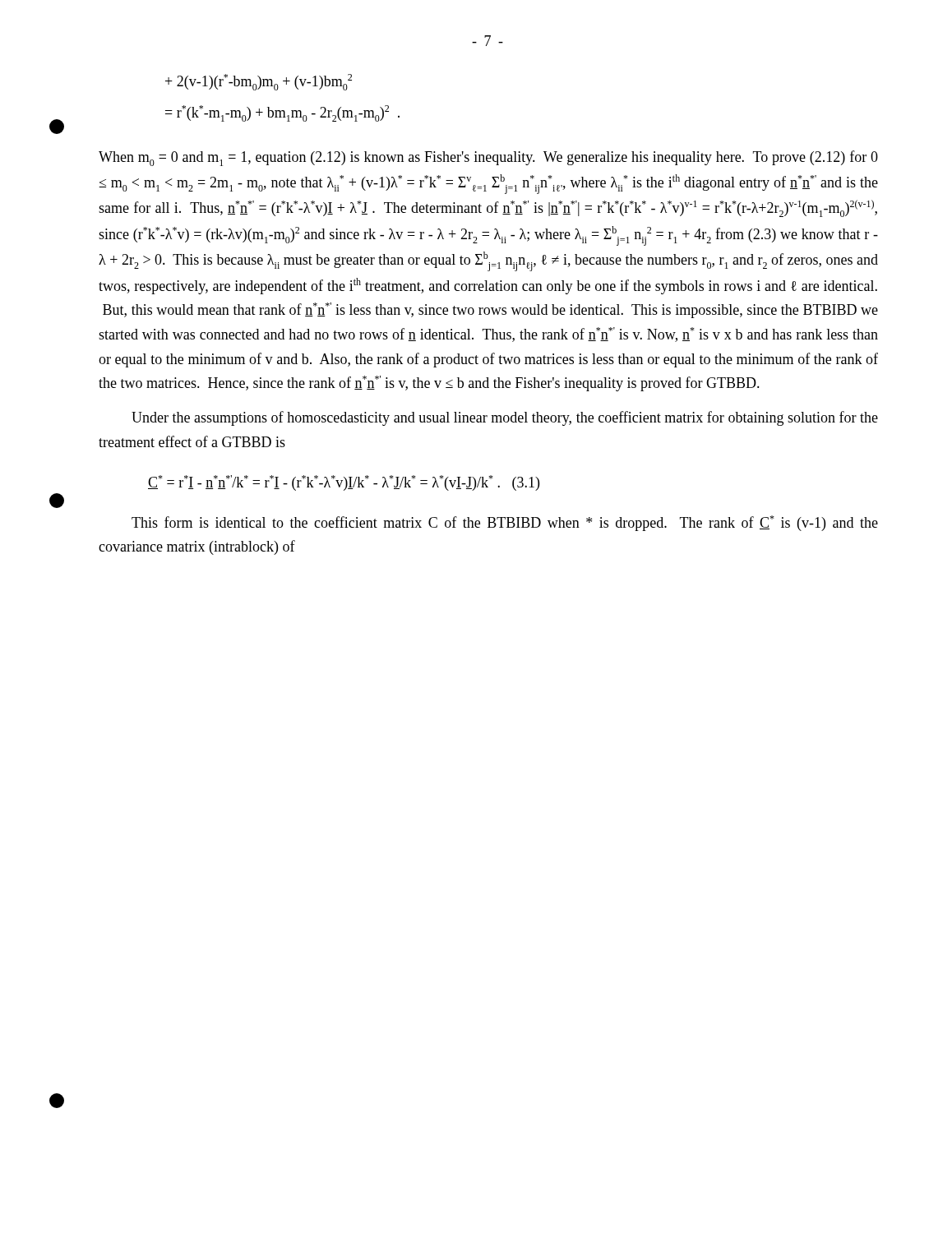The image size is (952, 1233).
Task: Point to the passage starting "Under the assumptions of homoscedasticity"
Action: [x=488, y=430]
